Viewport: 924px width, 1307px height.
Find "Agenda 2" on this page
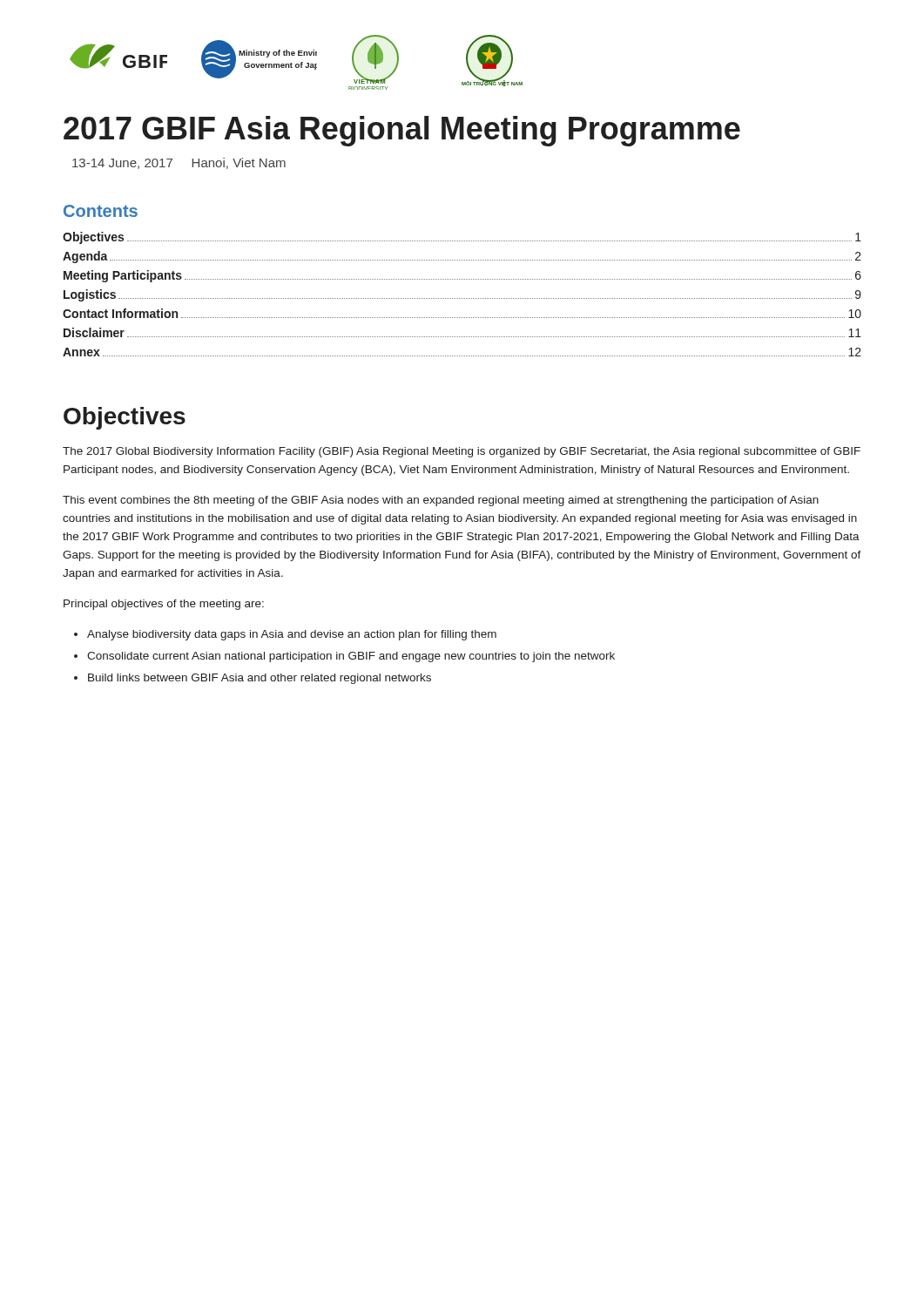[x=462, y=256]
